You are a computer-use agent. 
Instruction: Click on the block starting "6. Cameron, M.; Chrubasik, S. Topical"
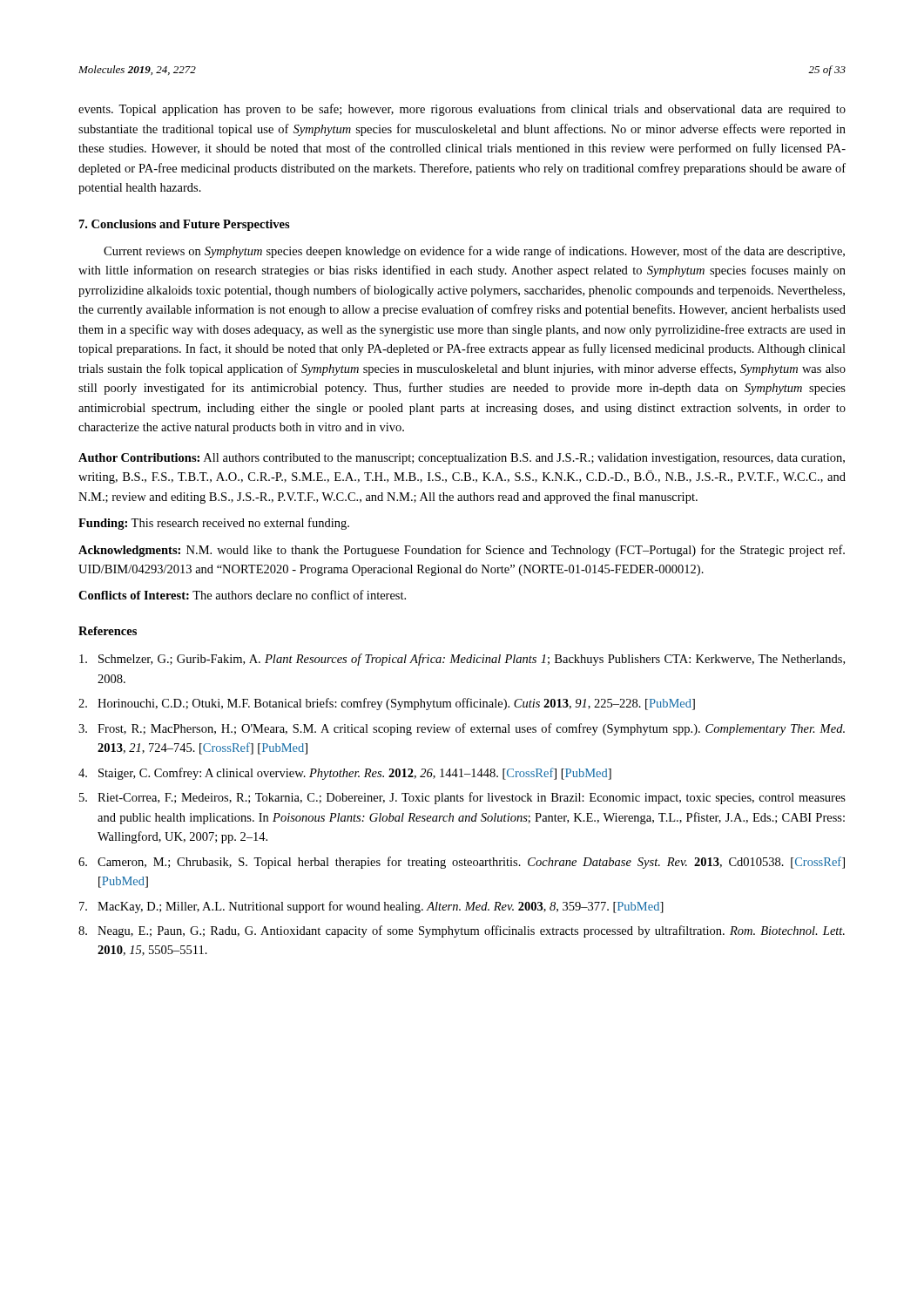[x=462, y=871]
